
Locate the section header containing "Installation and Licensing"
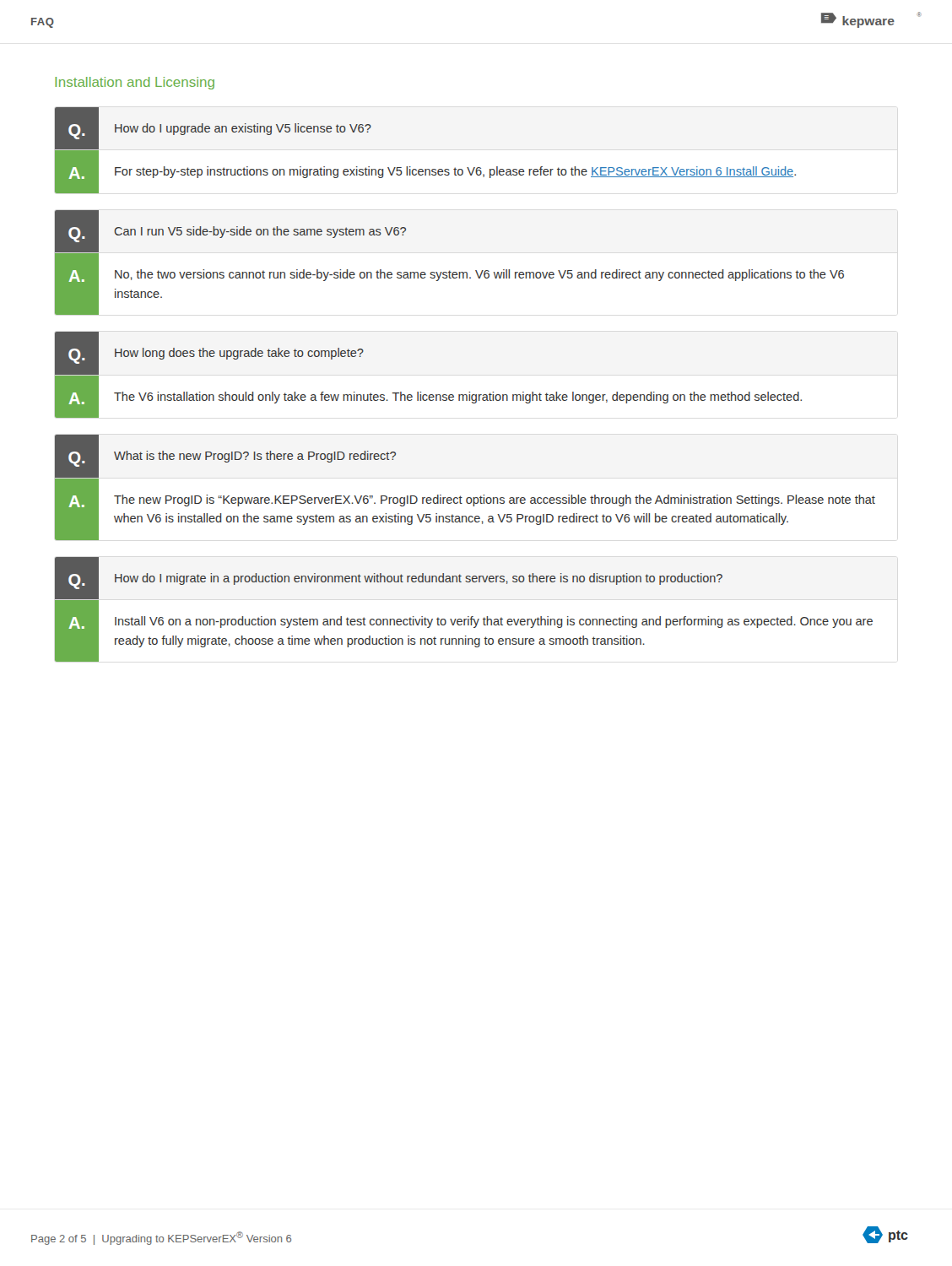pos(135,82)
